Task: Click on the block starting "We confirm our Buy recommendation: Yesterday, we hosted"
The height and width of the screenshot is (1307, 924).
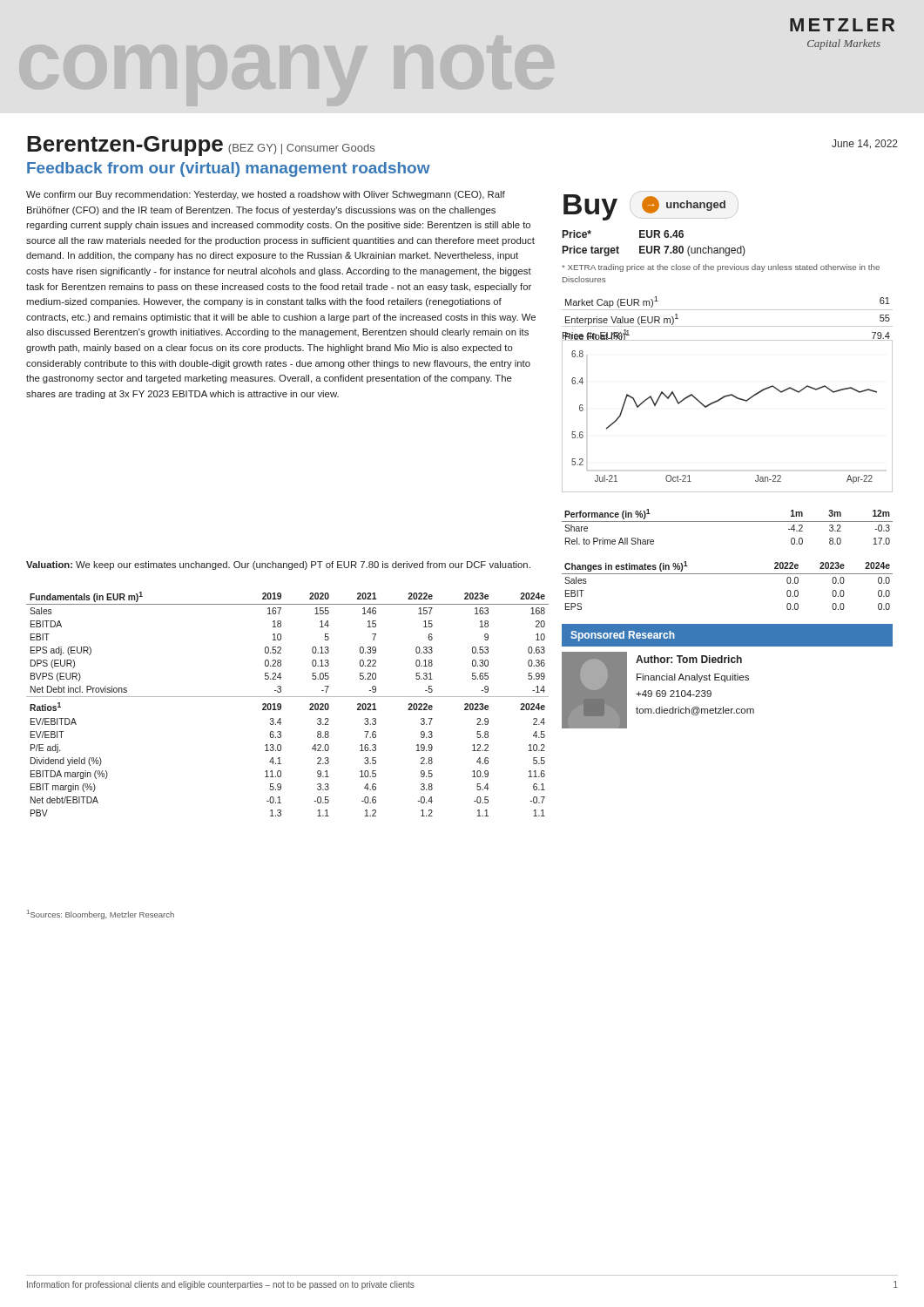Action: [281, 294]
